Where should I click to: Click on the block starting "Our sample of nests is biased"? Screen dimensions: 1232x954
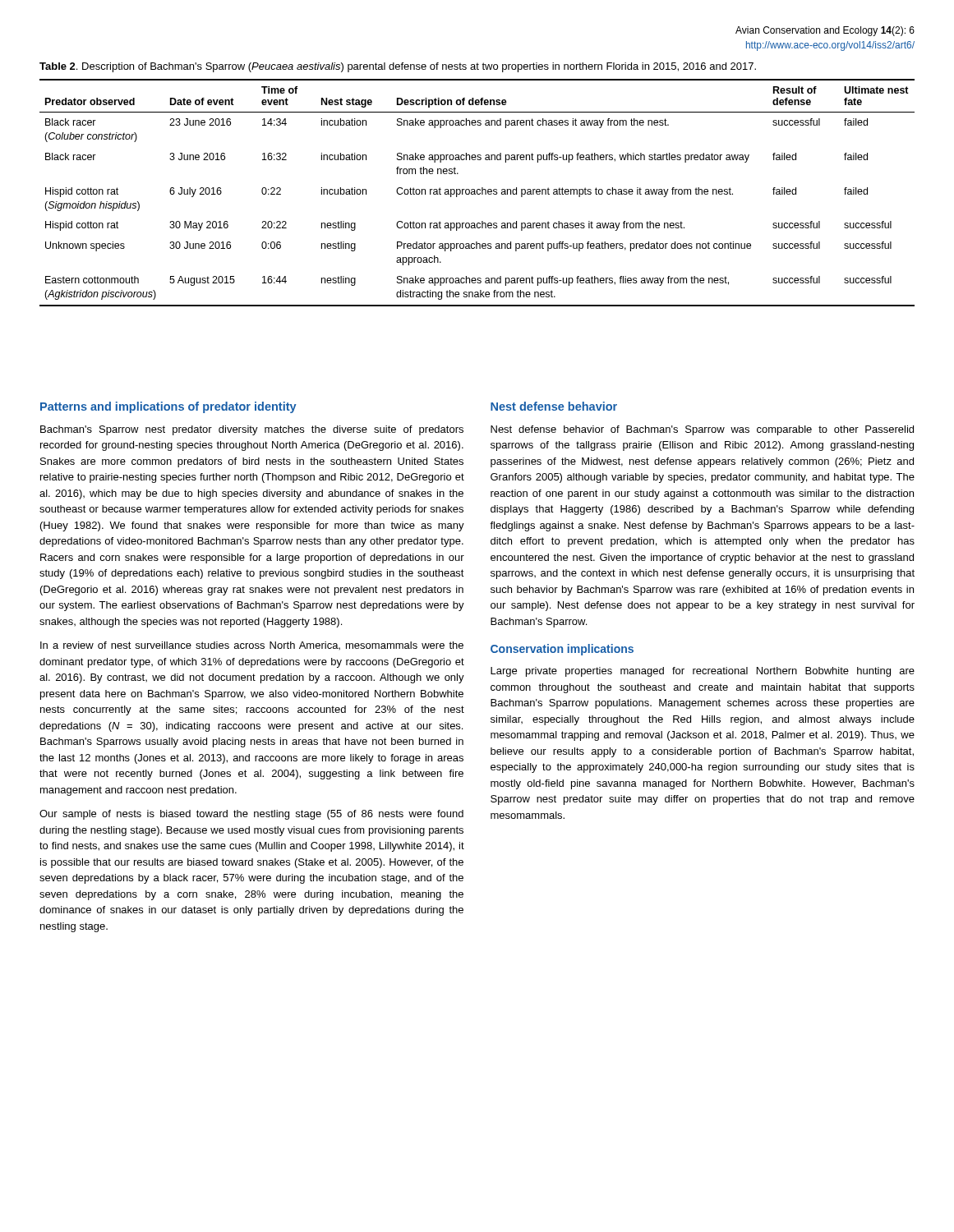252,870
